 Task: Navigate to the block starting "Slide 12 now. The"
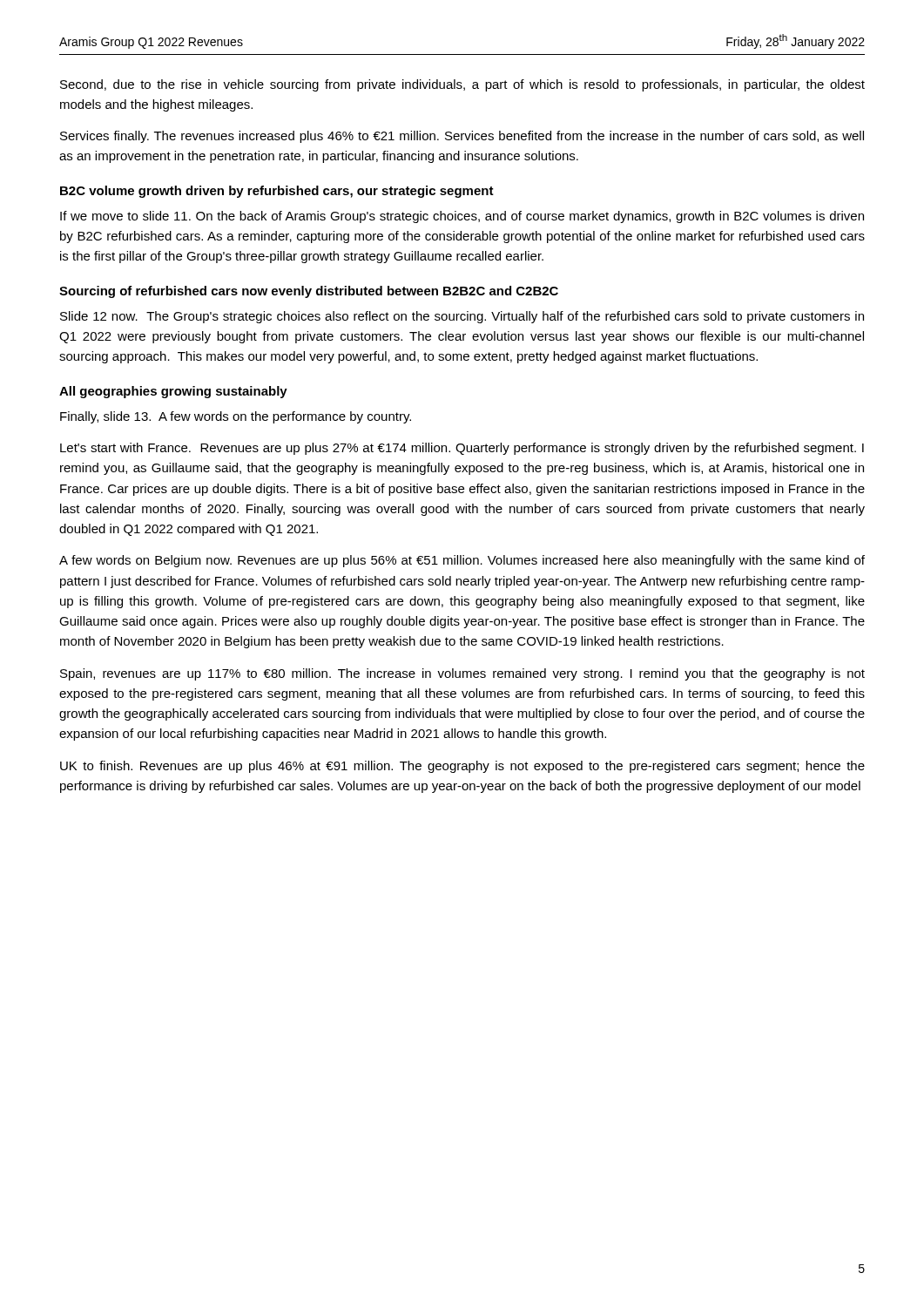pyautogui.click(x=462, y=336)
